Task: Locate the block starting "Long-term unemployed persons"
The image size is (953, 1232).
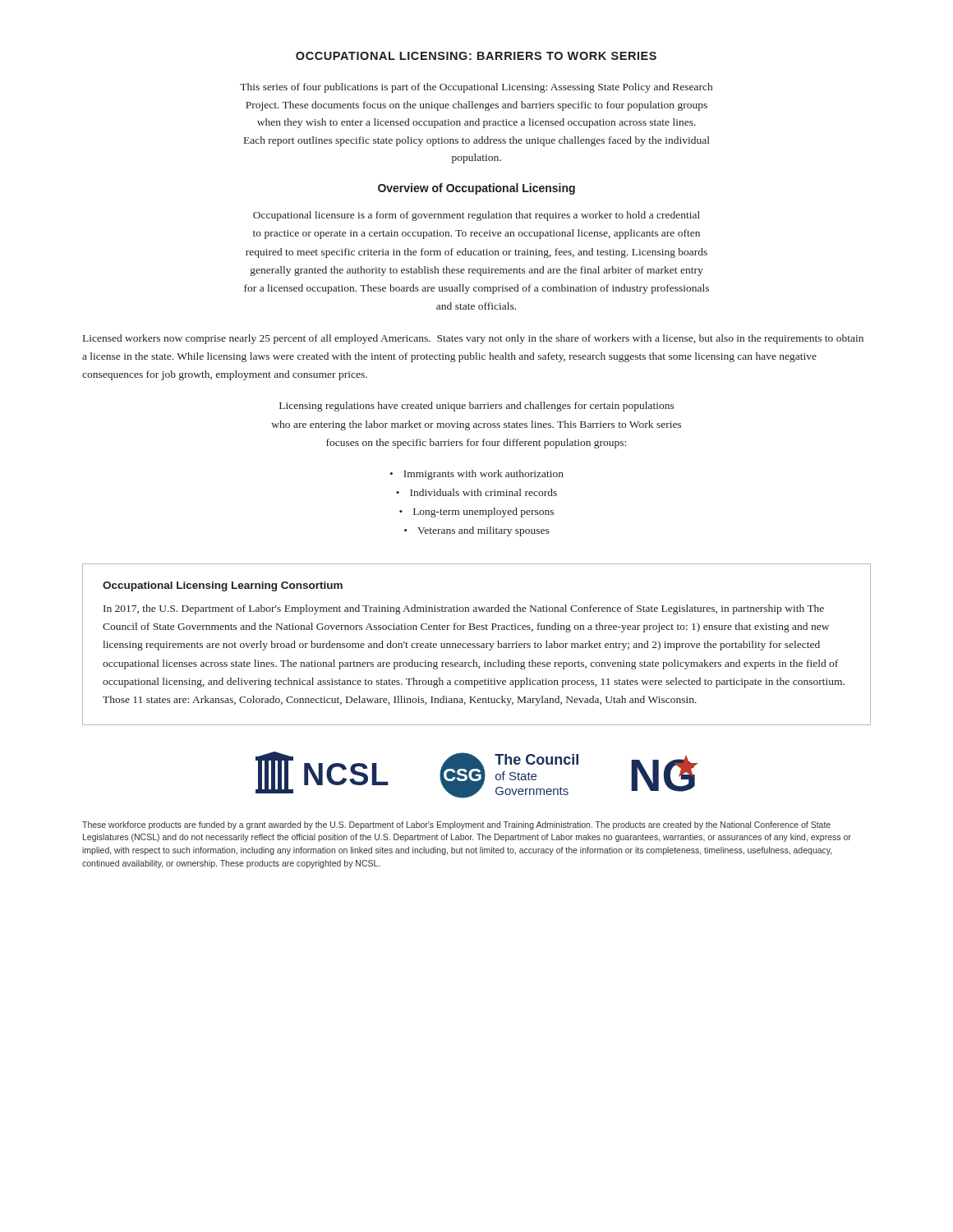Action: [483, 511]
